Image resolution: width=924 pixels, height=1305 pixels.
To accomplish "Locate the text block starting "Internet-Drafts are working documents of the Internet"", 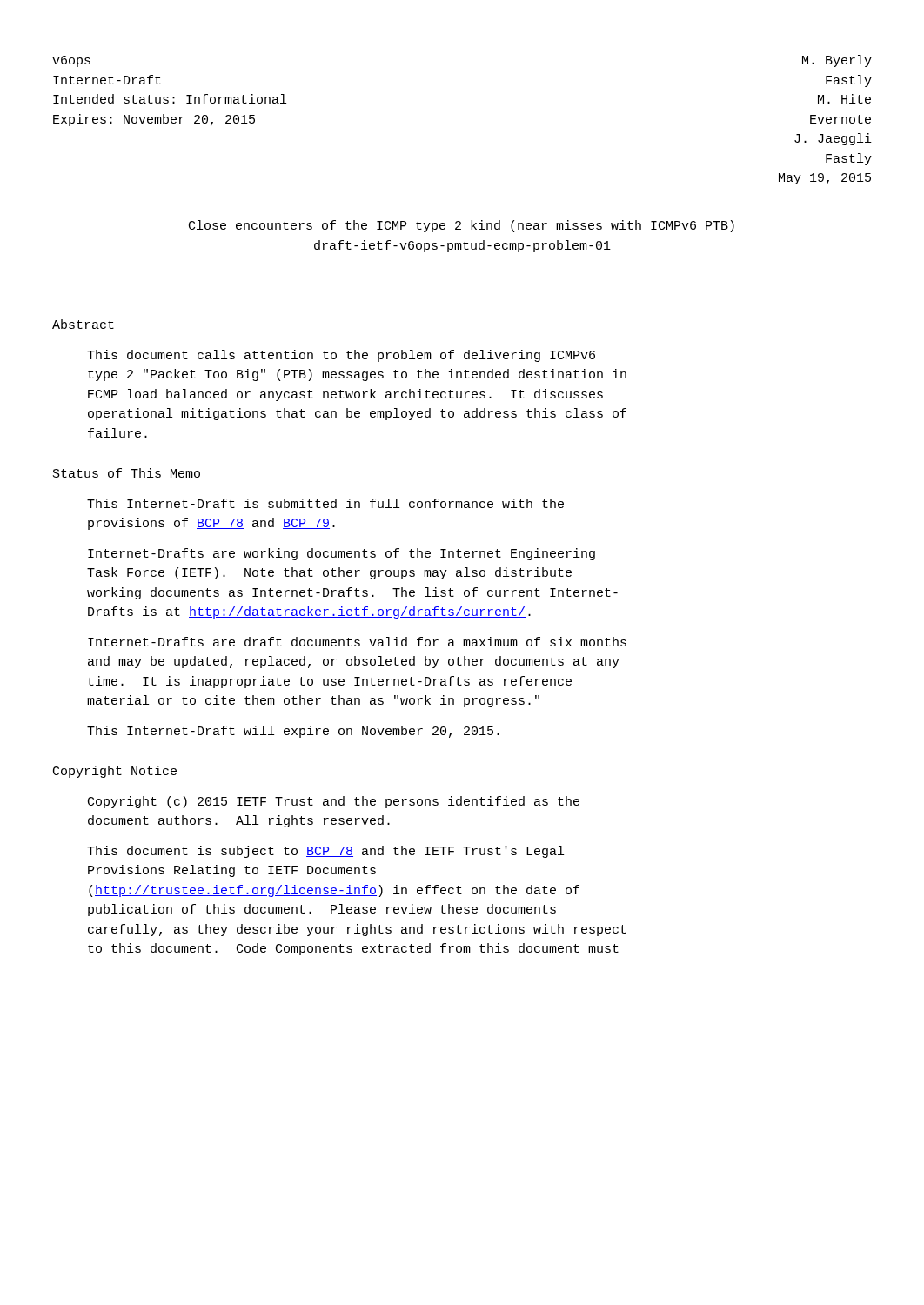I will click(x=353, y=584).
